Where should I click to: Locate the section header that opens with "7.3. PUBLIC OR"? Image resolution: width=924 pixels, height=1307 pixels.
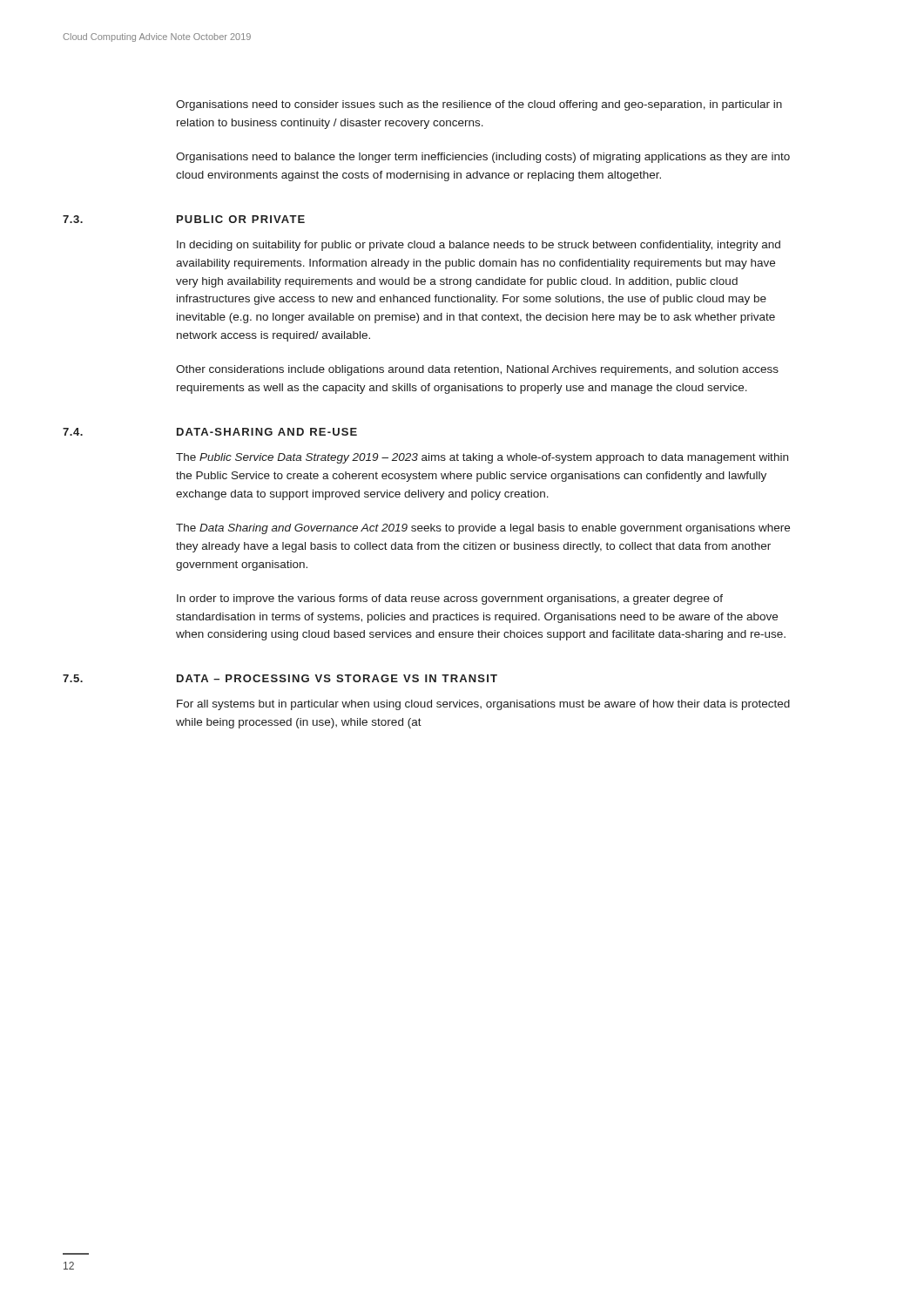coord(184,219)
